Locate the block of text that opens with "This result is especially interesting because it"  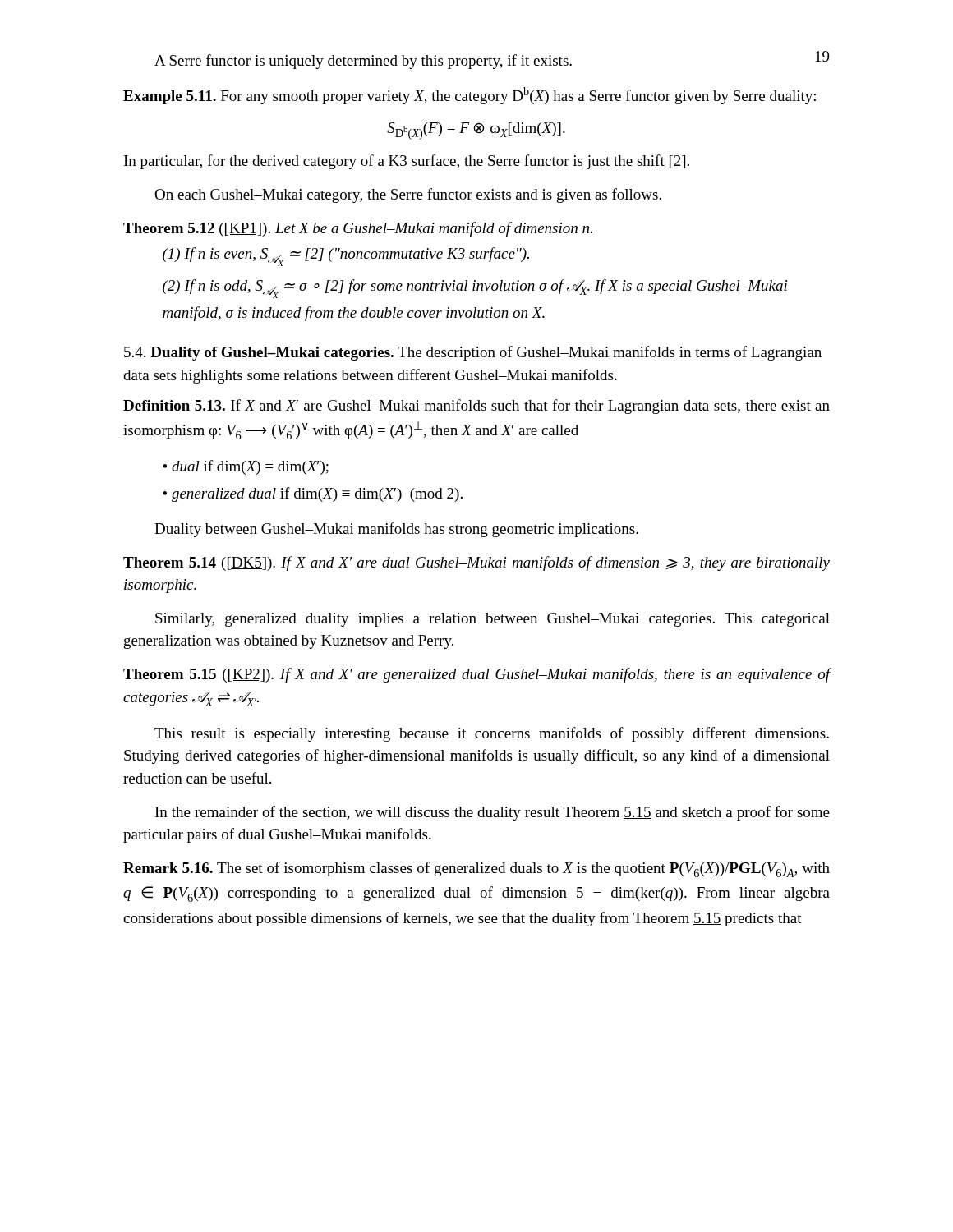476,756
